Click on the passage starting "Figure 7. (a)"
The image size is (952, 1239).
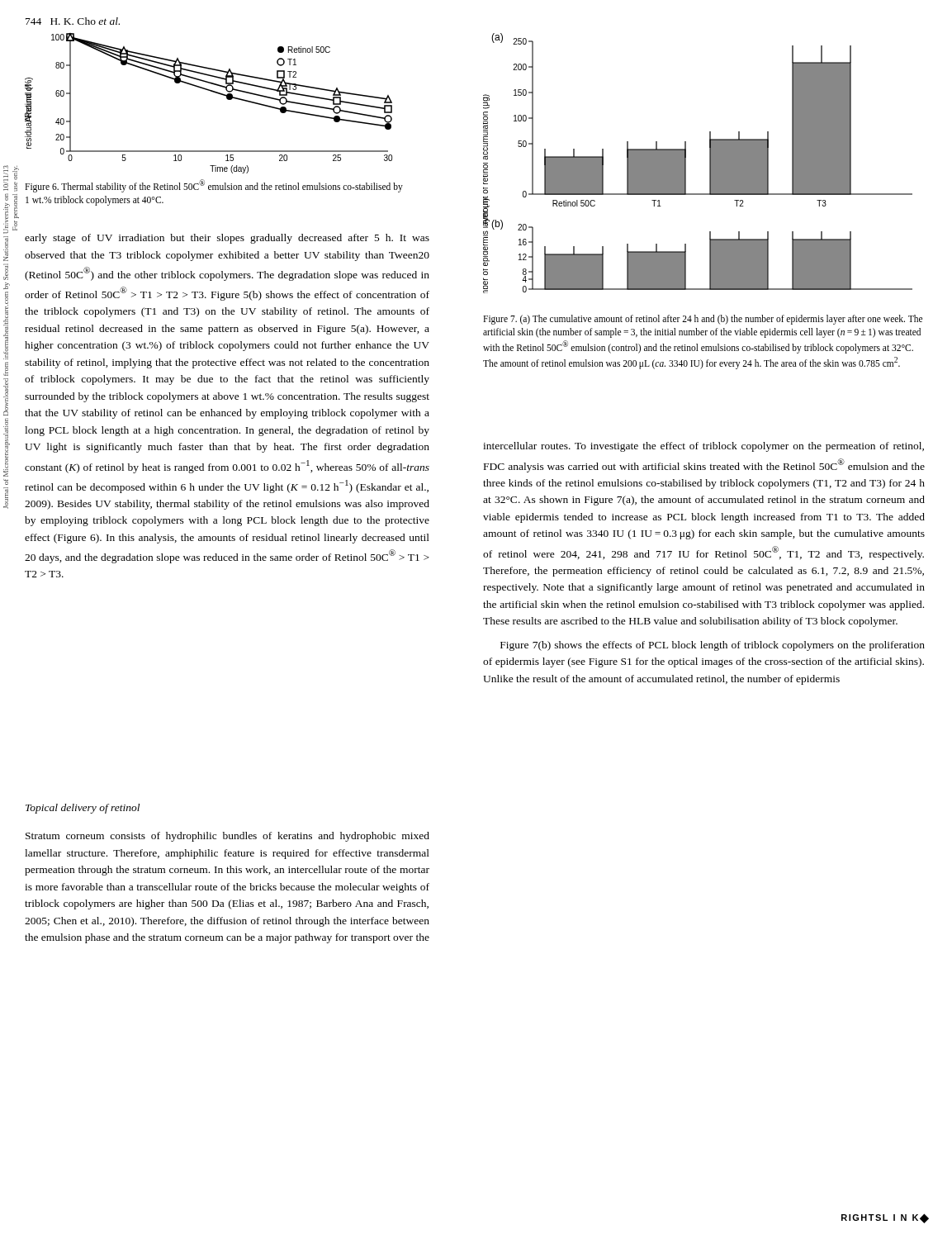coord(703,341)
